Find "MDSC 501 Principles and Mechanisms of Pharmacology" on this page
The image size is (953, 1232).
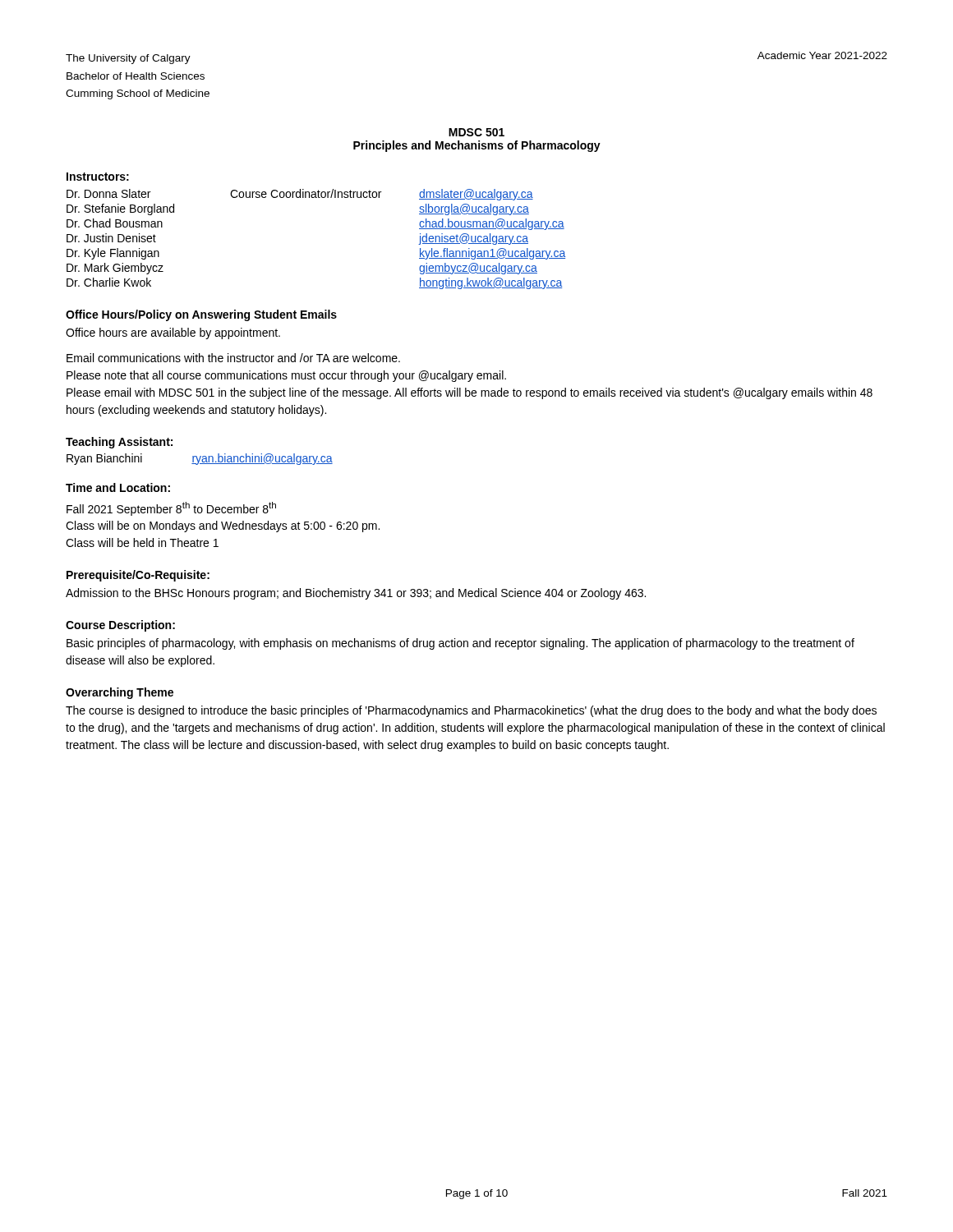point(476,139)
